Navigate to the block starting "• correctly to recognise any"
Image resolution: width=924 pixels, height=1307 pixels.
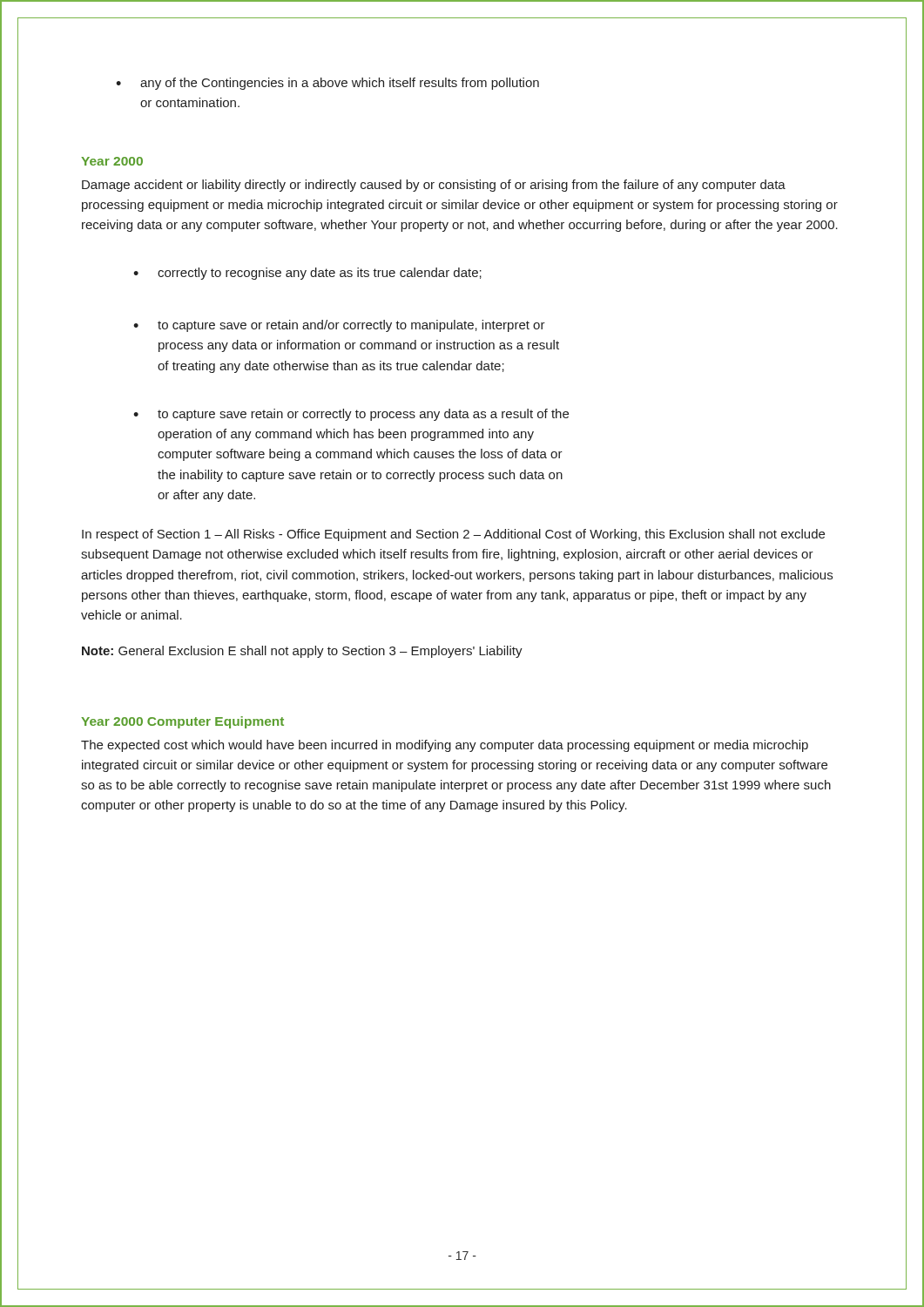[488, 275]
